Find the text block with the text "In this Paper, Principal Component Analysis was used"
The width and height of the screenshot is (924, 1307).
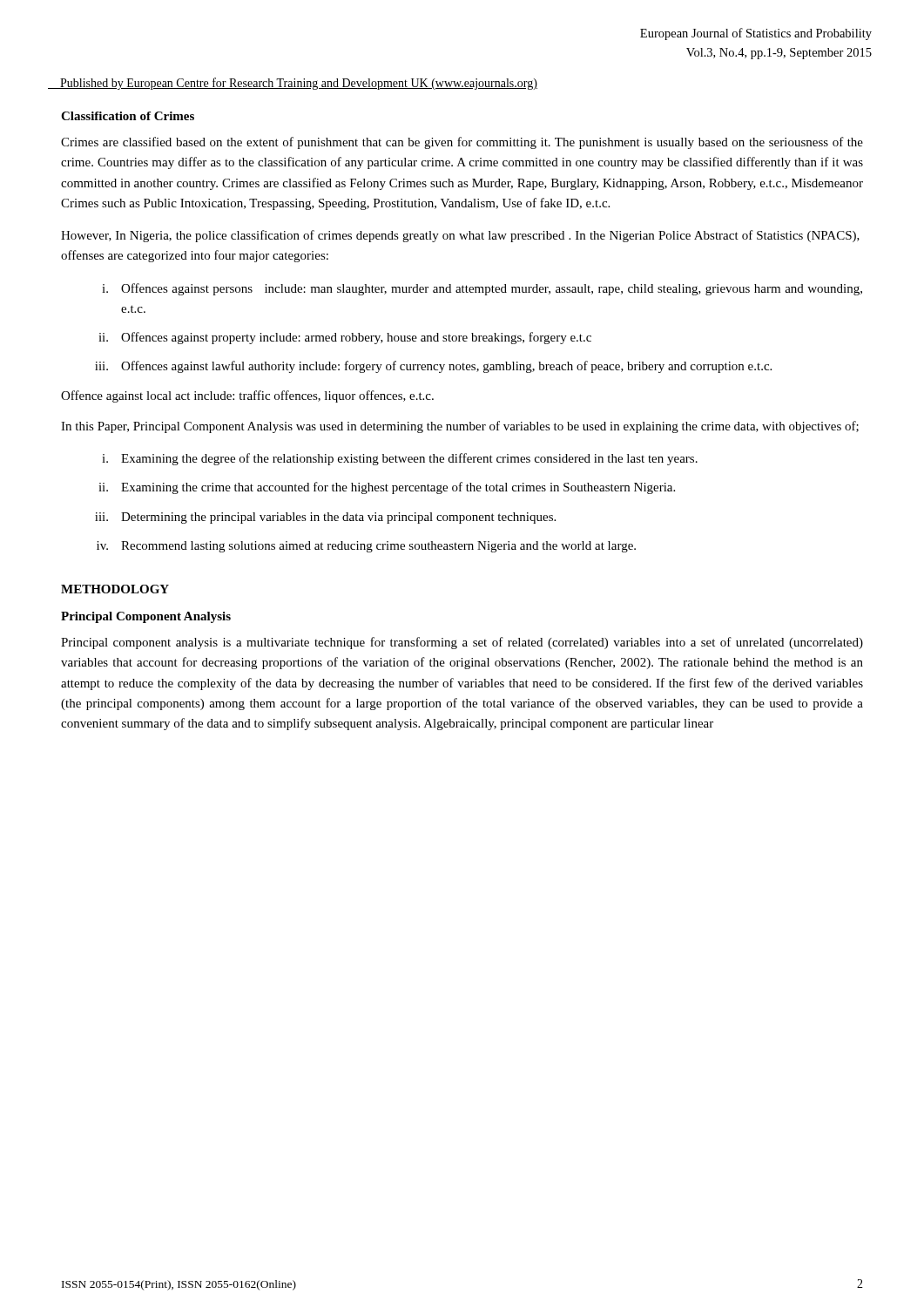tap(460, 426)
